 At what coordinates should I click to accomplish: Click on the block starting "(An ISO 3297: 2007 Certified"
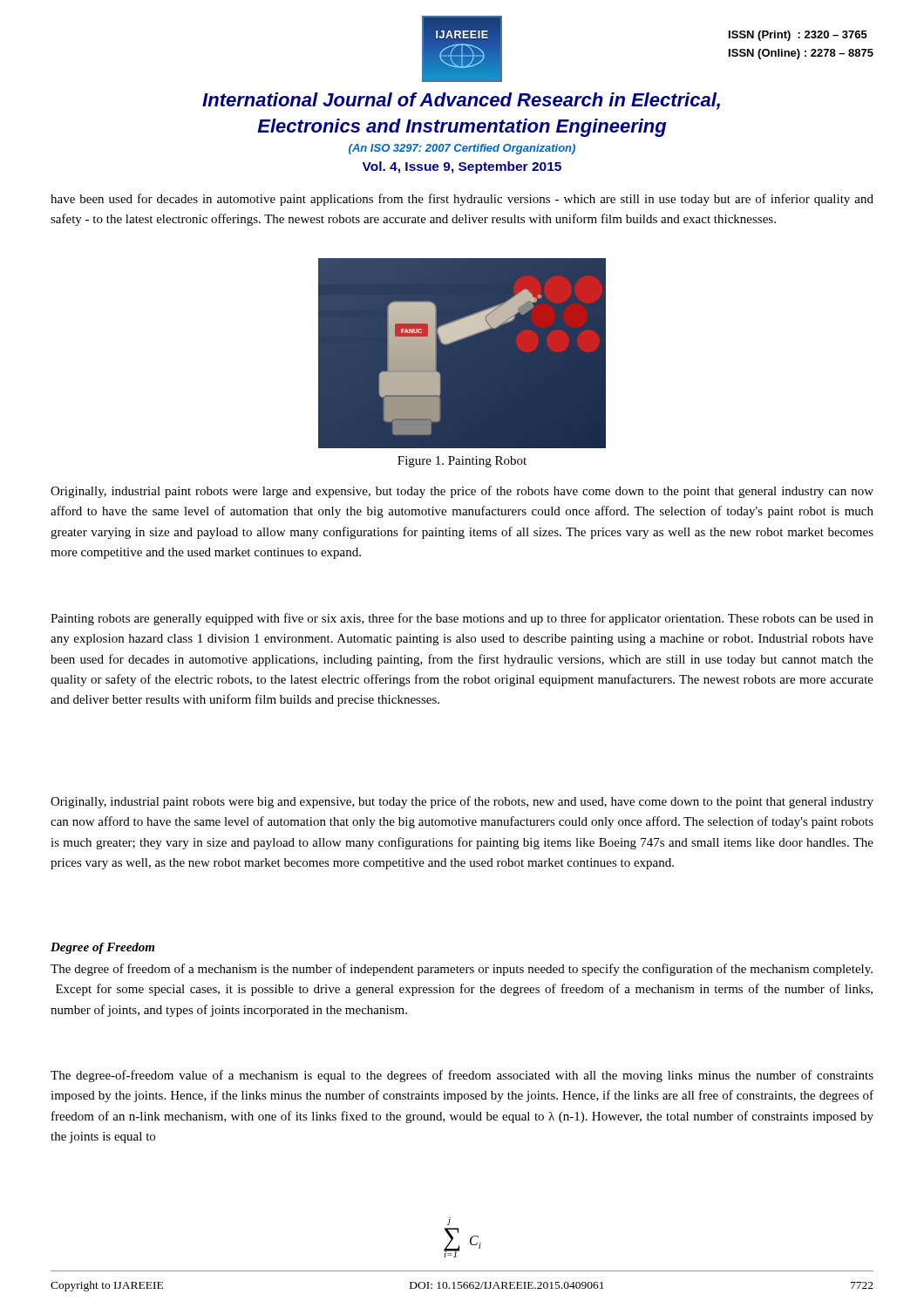click(462, 148)
